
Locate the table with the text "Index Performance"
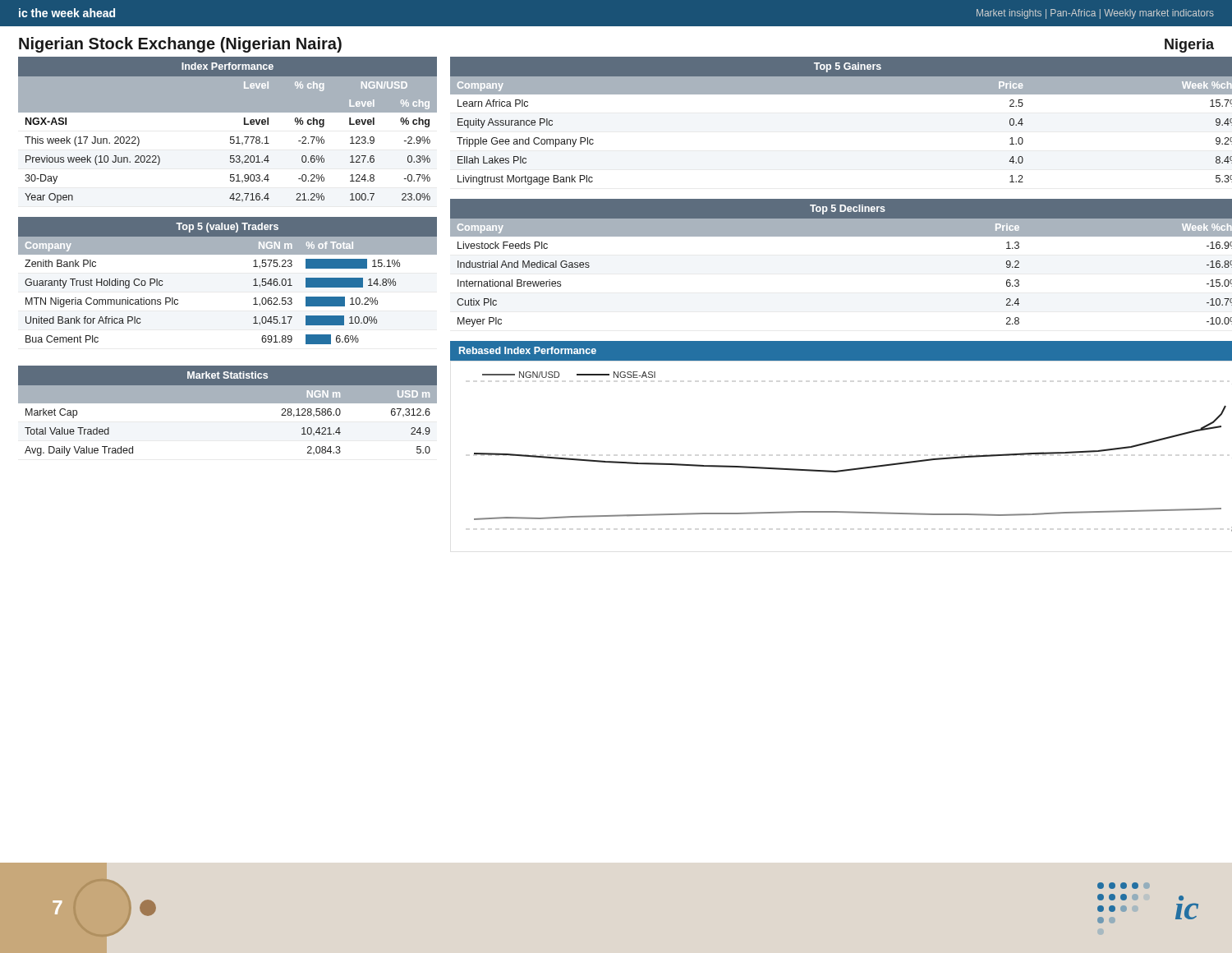pos(228,132)
